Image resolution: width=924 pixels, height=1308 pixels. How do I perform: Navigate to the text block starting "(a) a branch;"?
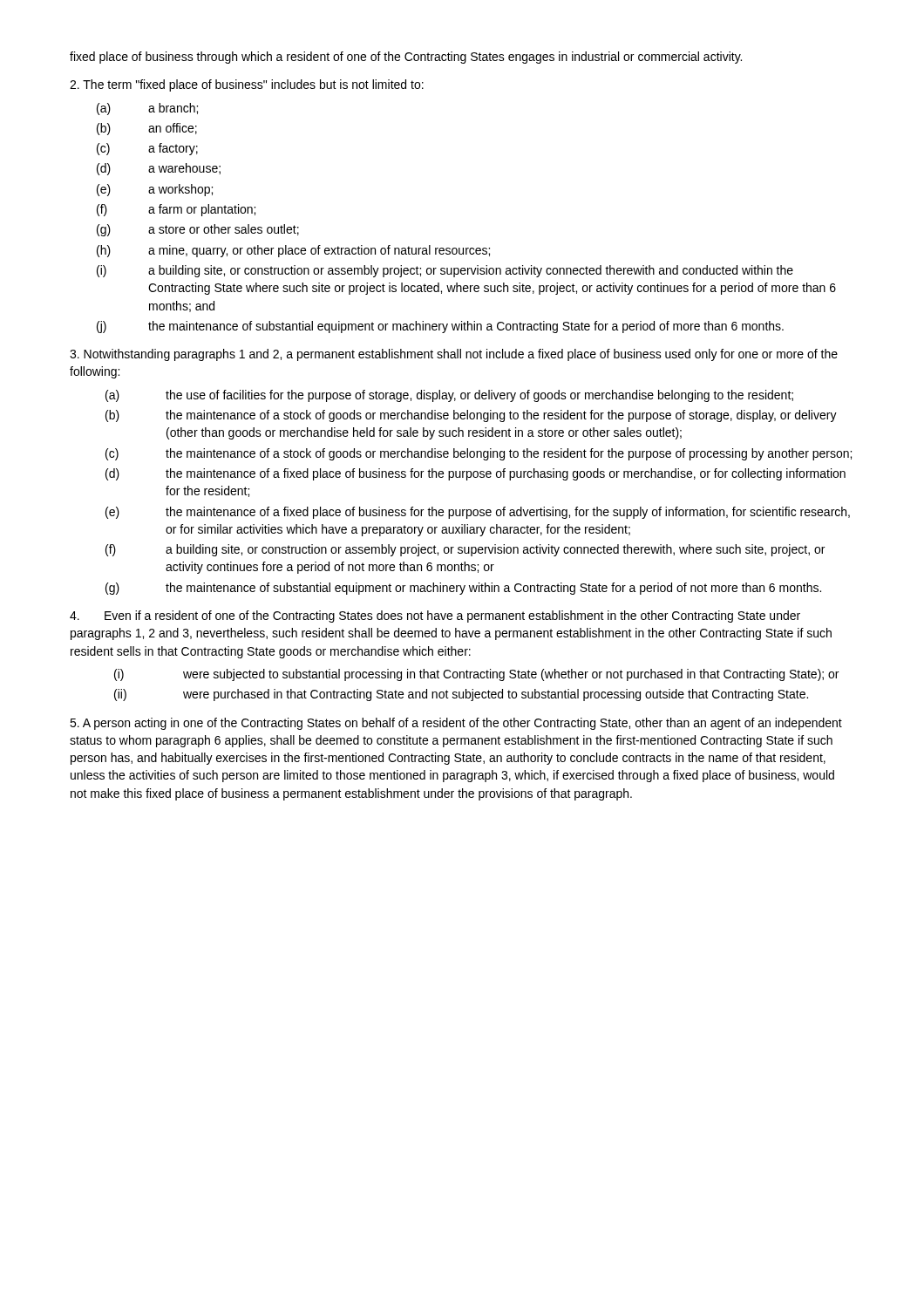pos(147,109)
